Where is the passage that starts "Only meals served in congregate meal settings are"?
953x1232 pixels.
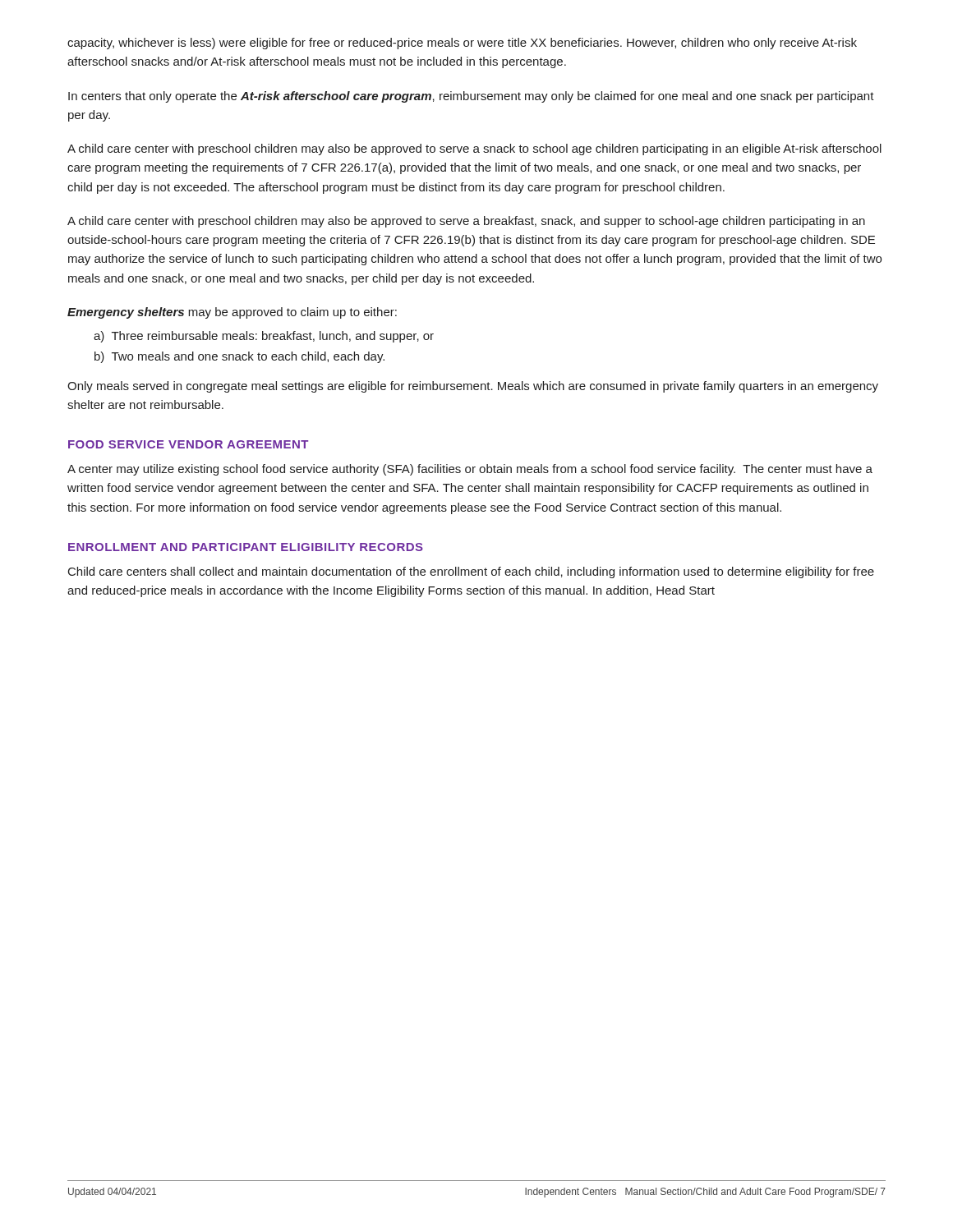(x=473, y=395)
